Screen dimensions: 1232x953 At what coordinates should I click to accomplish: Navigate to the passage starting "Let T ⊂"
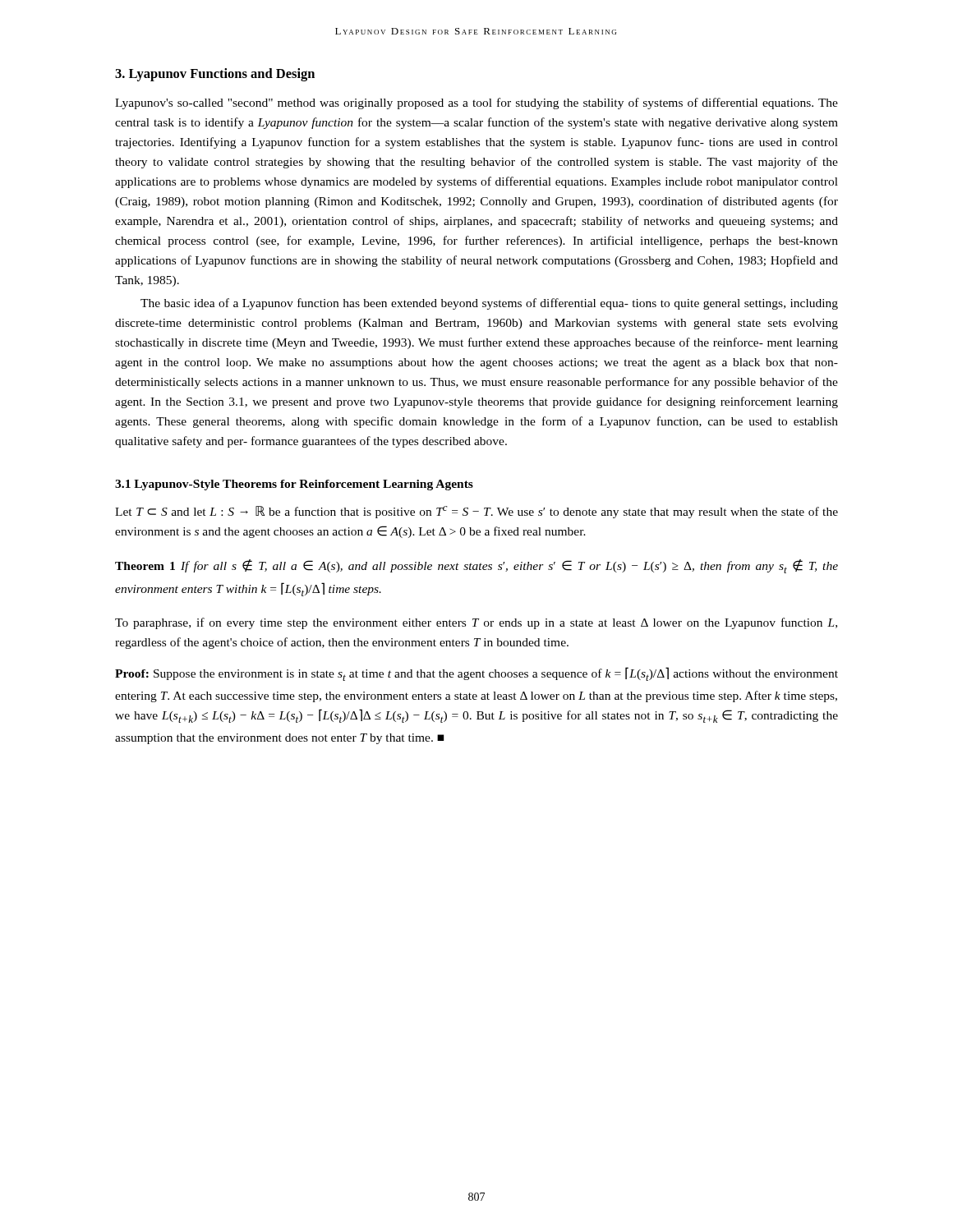pyautogui.click(x=476, y=521)
